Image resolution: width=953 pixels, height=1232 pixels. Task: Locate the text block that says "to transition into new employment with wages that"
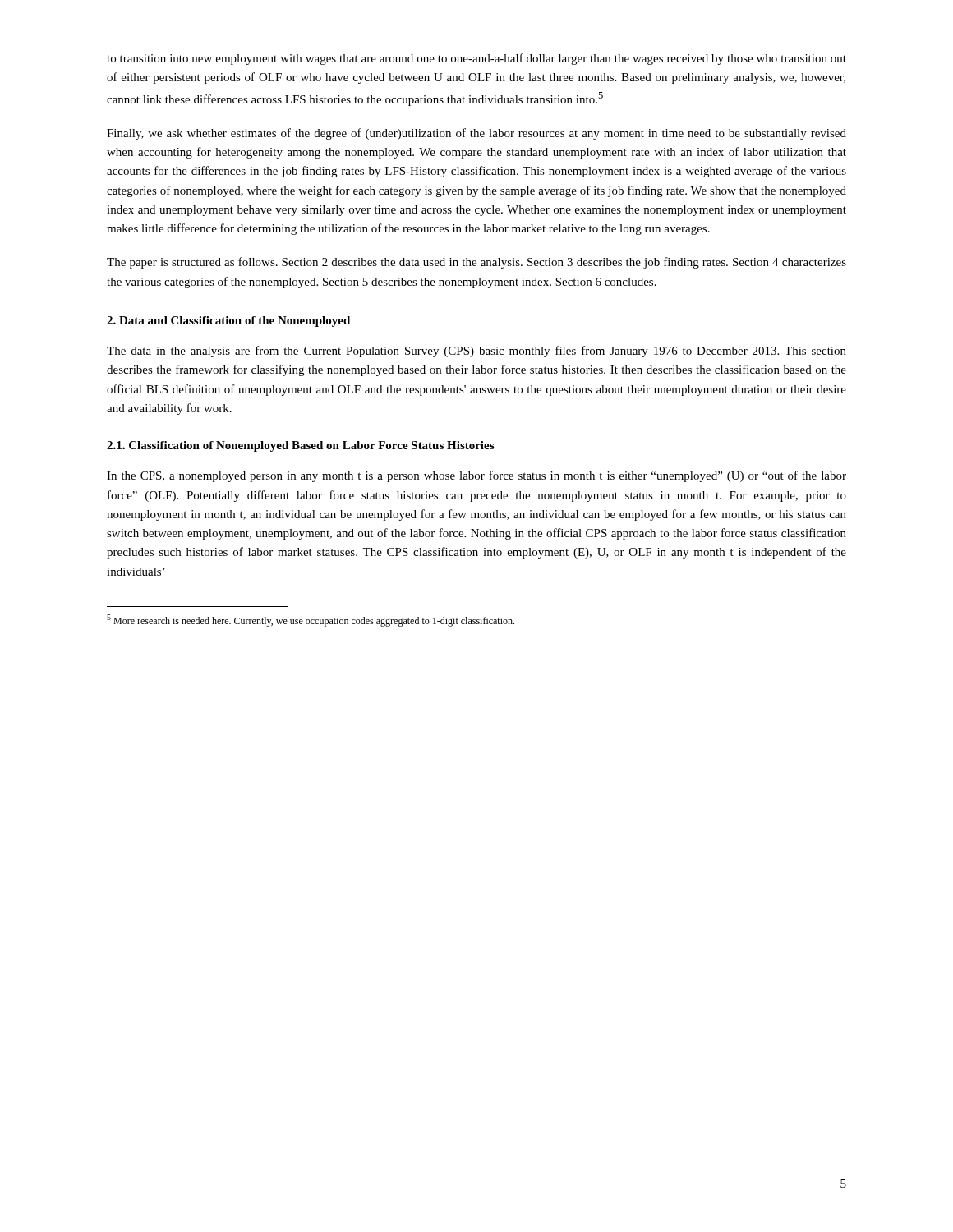[x=476, y=79]
